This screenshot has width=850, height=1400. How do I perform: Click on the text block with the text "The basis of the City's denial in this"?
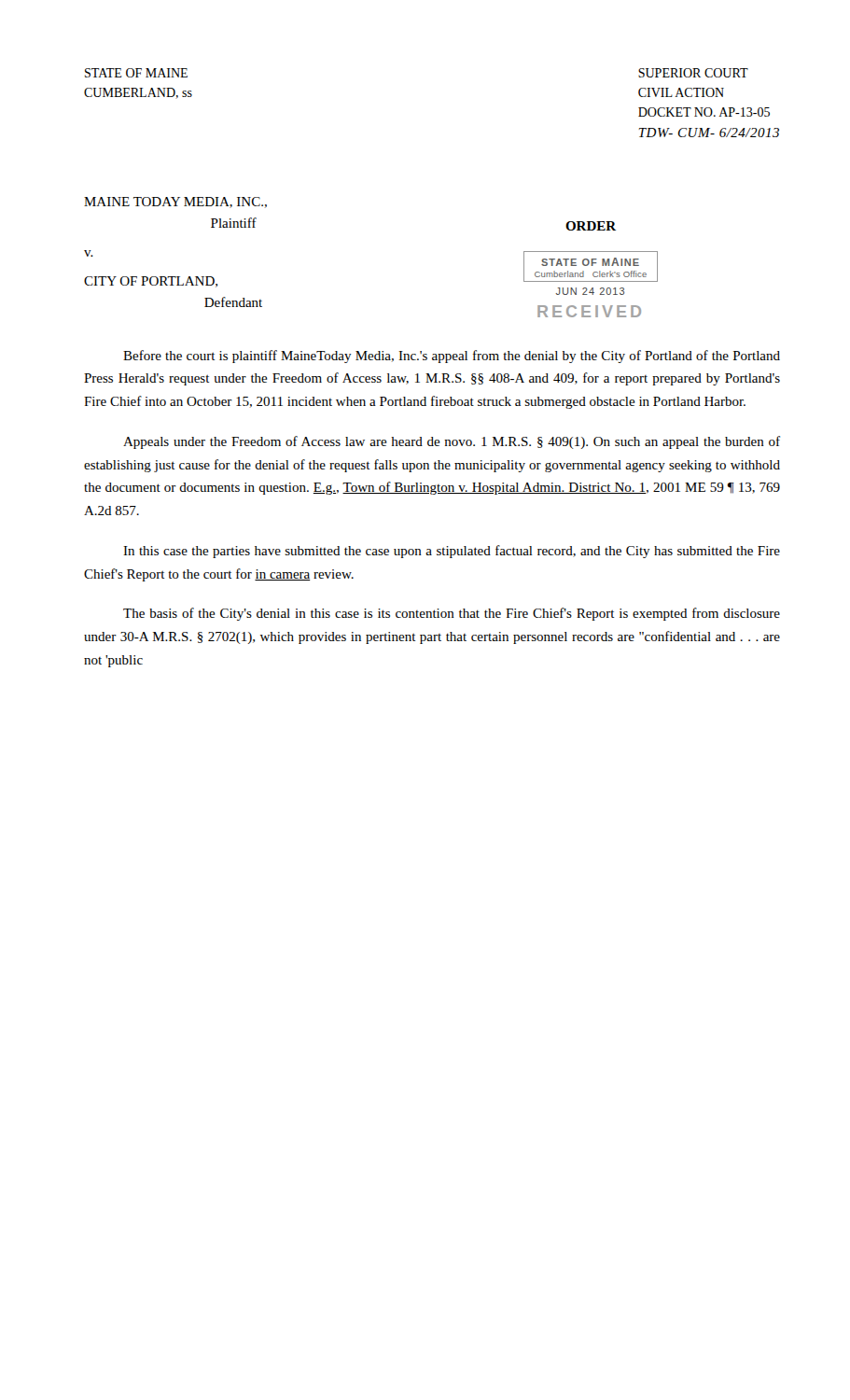click(x=432, y=637)
